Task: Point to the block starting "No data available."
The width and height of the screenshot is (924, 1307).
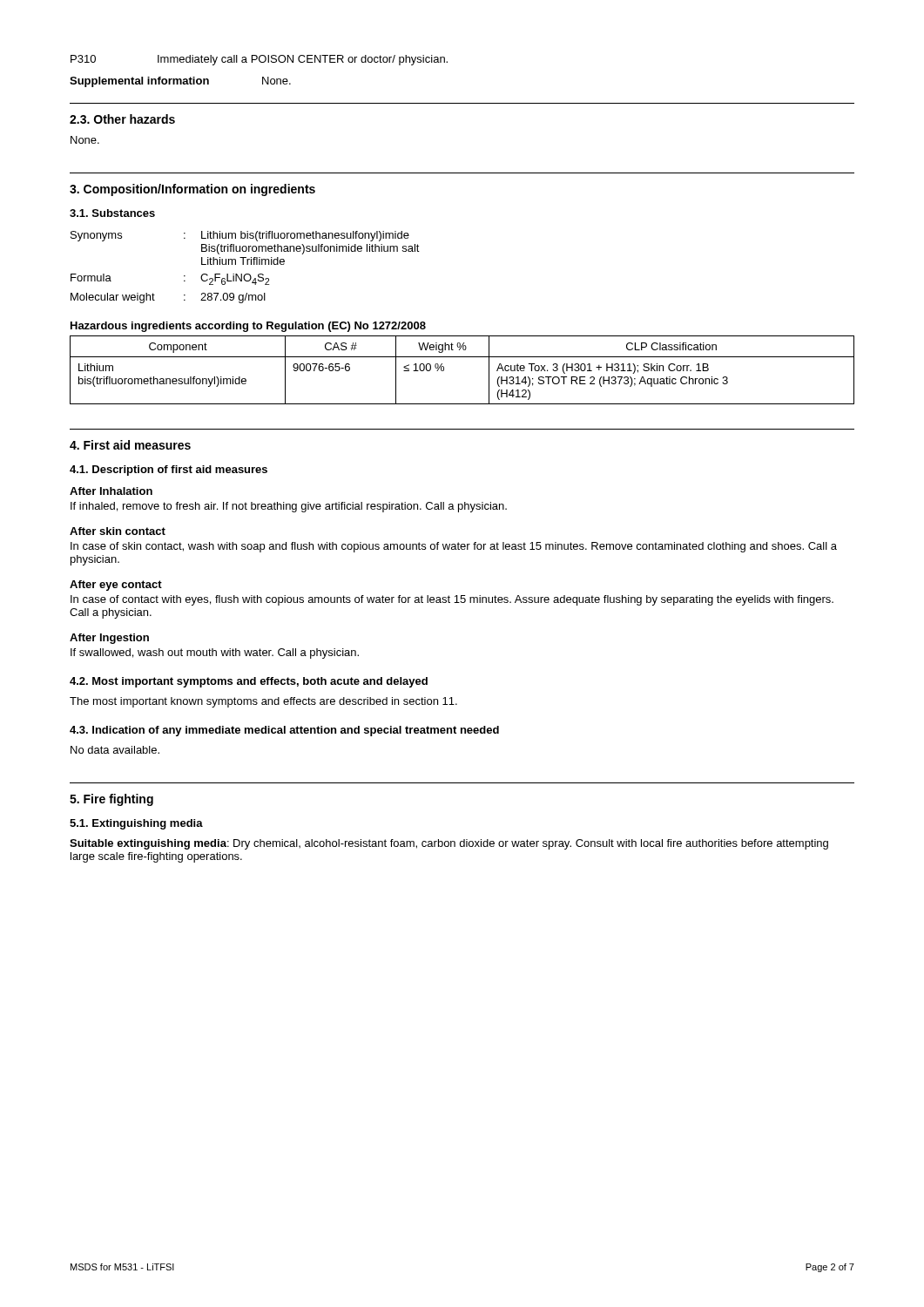Action: [x=115, y=749]
